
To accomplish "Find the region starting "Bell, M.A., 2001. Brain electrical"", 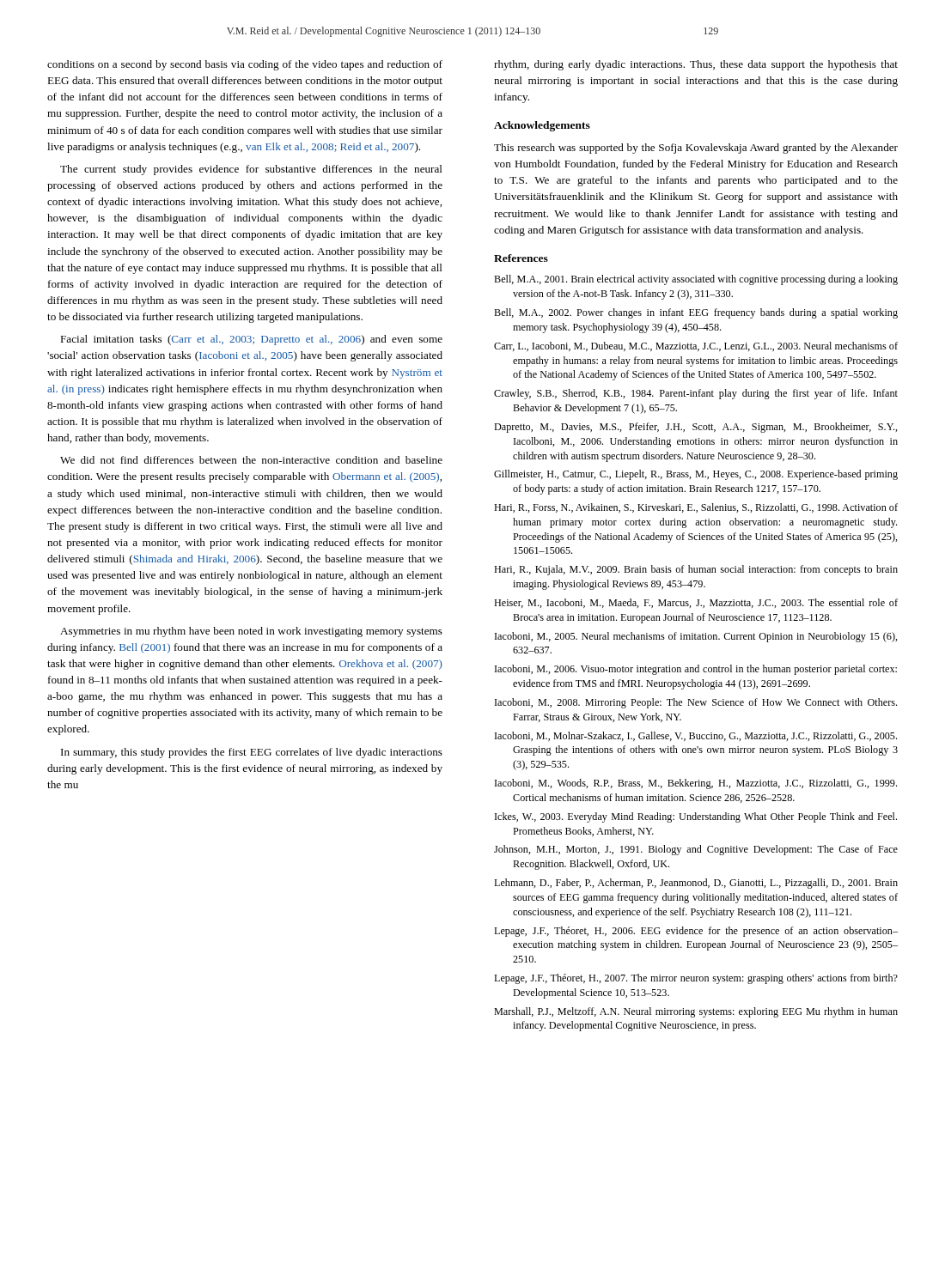I will (696, 287).
